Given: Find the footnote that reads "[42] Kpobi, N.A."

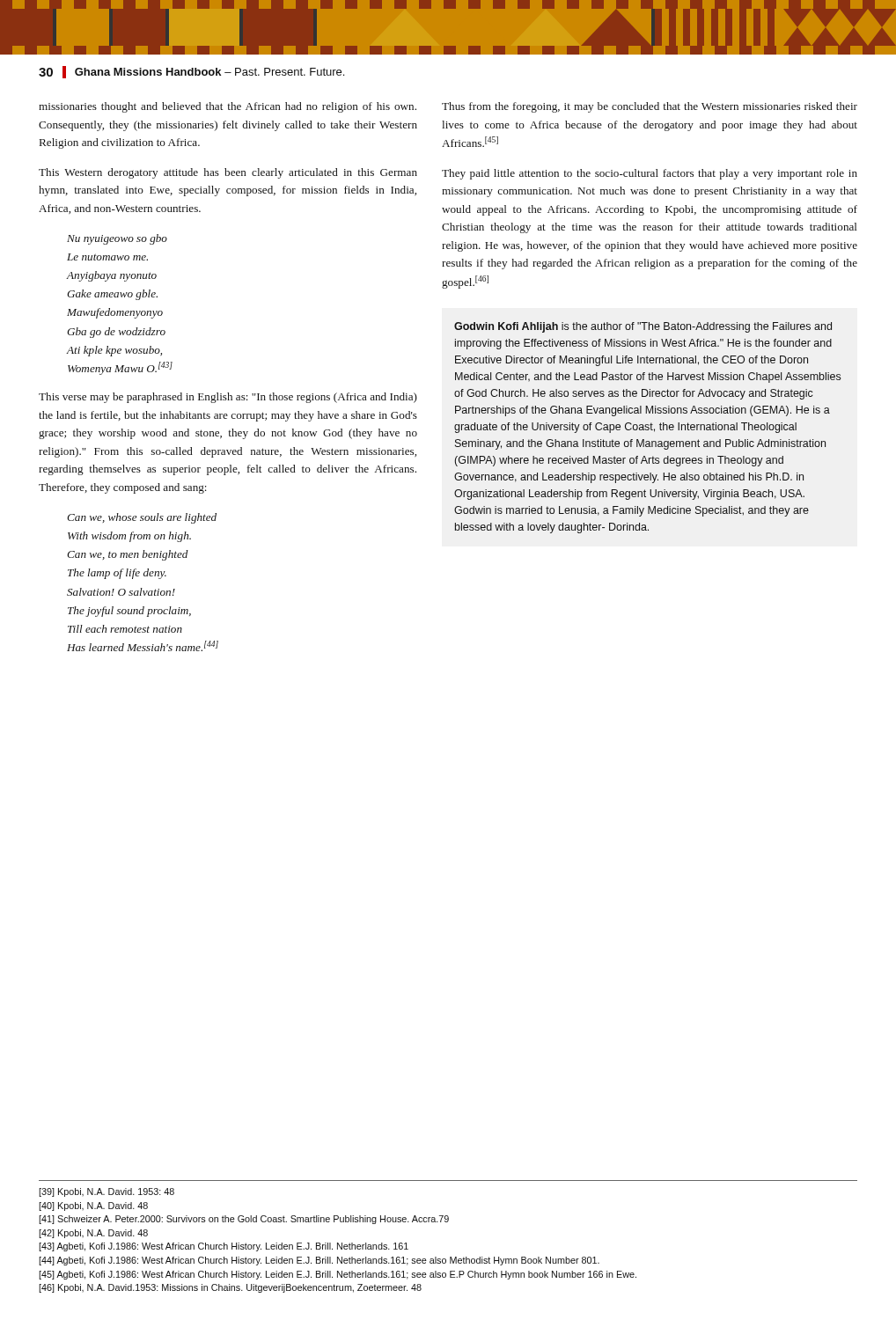Looking at the screenshot, I should point(93,1233).
